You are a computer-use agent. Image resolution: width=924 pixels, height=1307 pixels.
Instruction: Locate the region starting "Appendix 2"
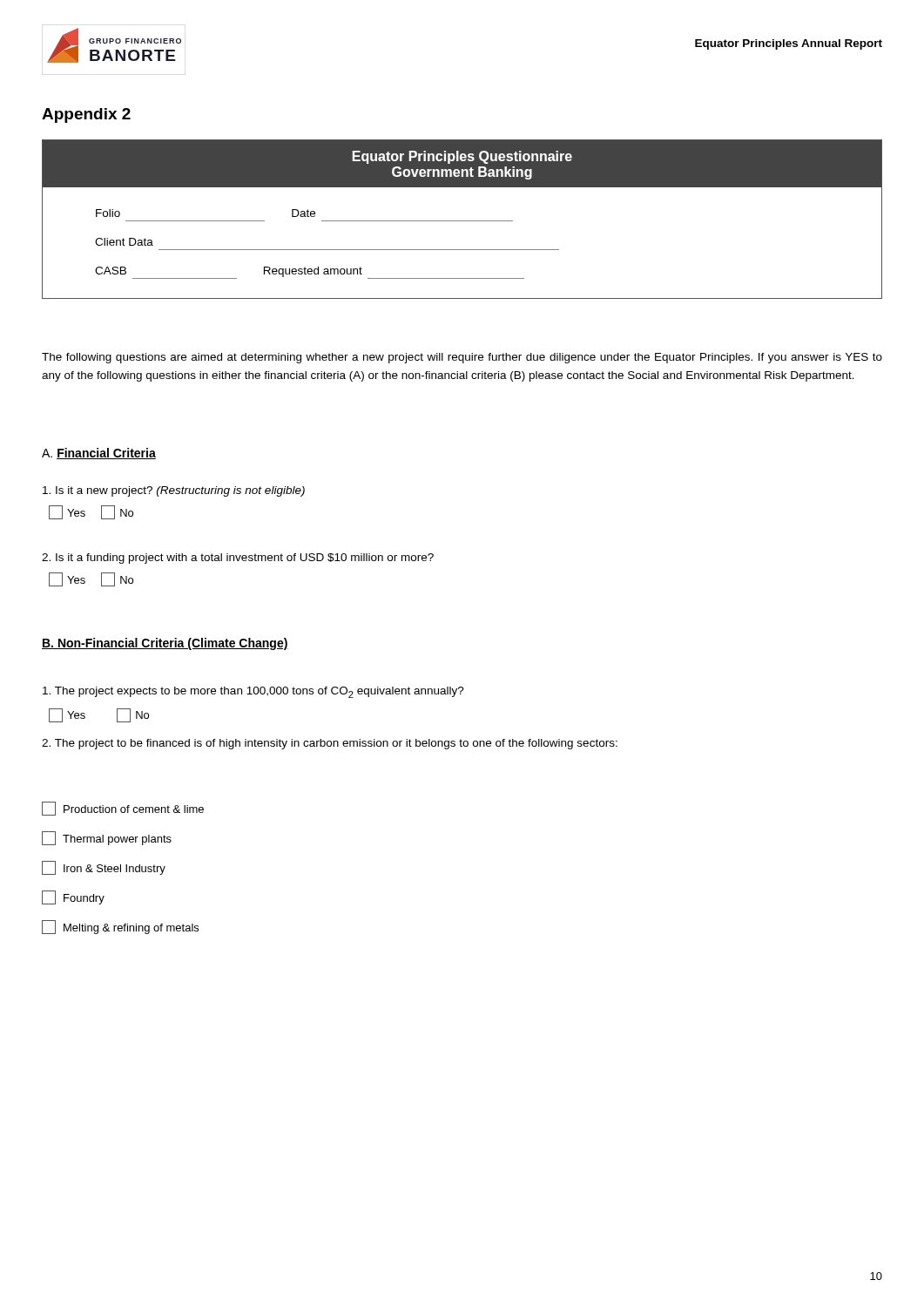pyautogui.click(x=86, y=114)
